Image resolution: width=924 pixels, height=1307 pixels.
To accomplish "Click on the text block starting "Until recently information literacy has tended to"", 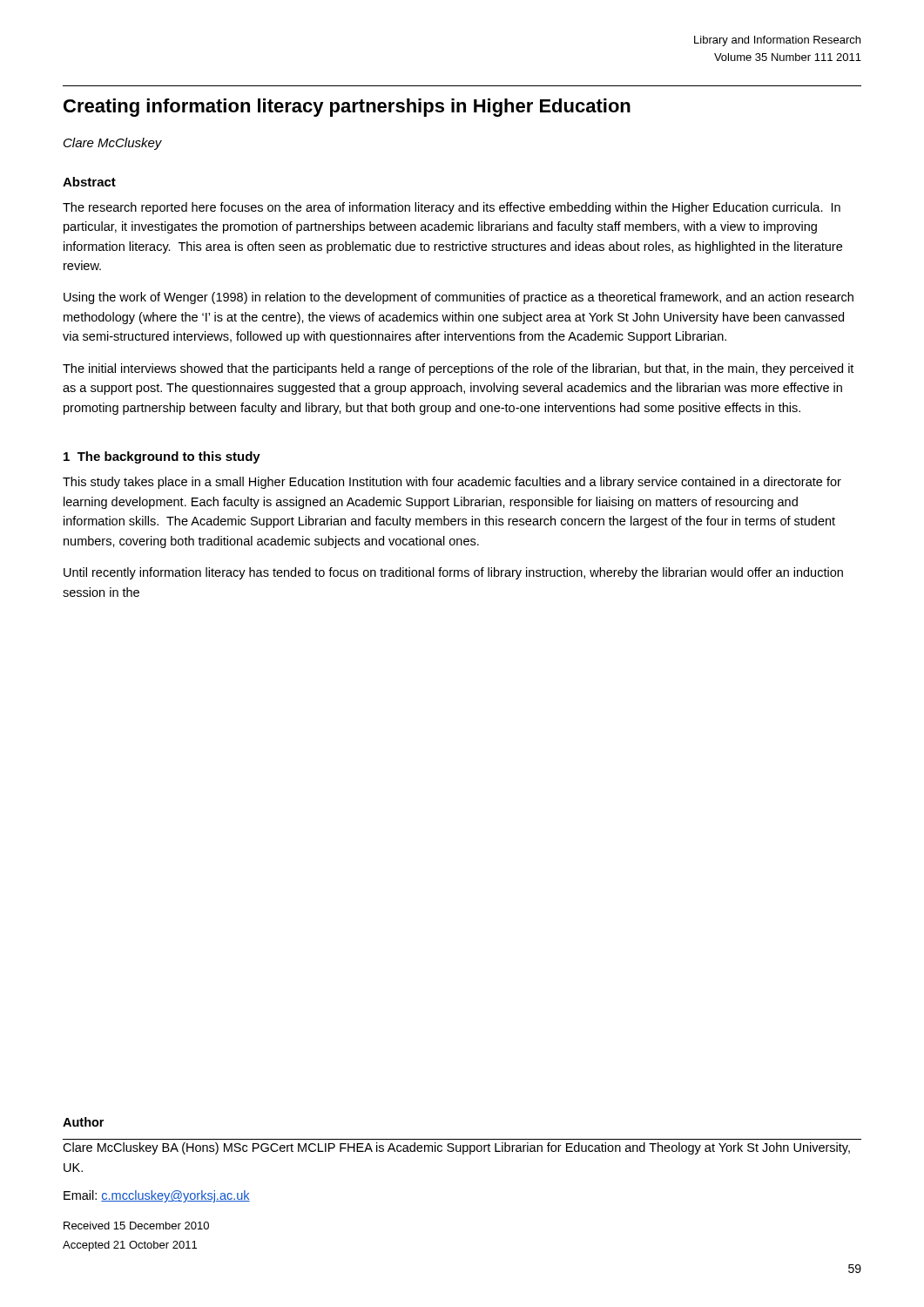I will 453,582.
